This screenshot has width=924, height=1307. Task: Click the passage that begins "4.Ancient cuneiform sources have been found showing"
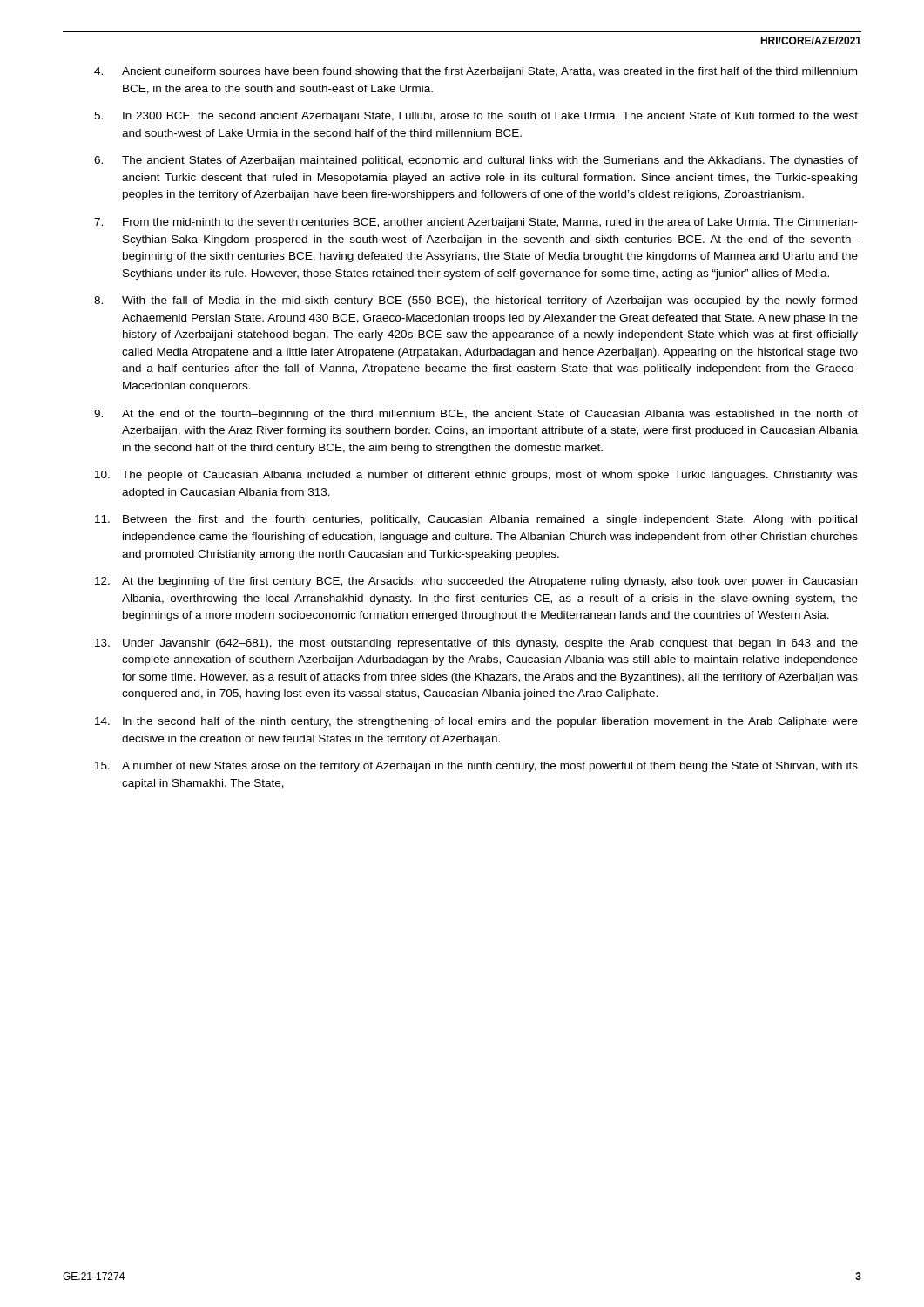[x=476, y=80]
